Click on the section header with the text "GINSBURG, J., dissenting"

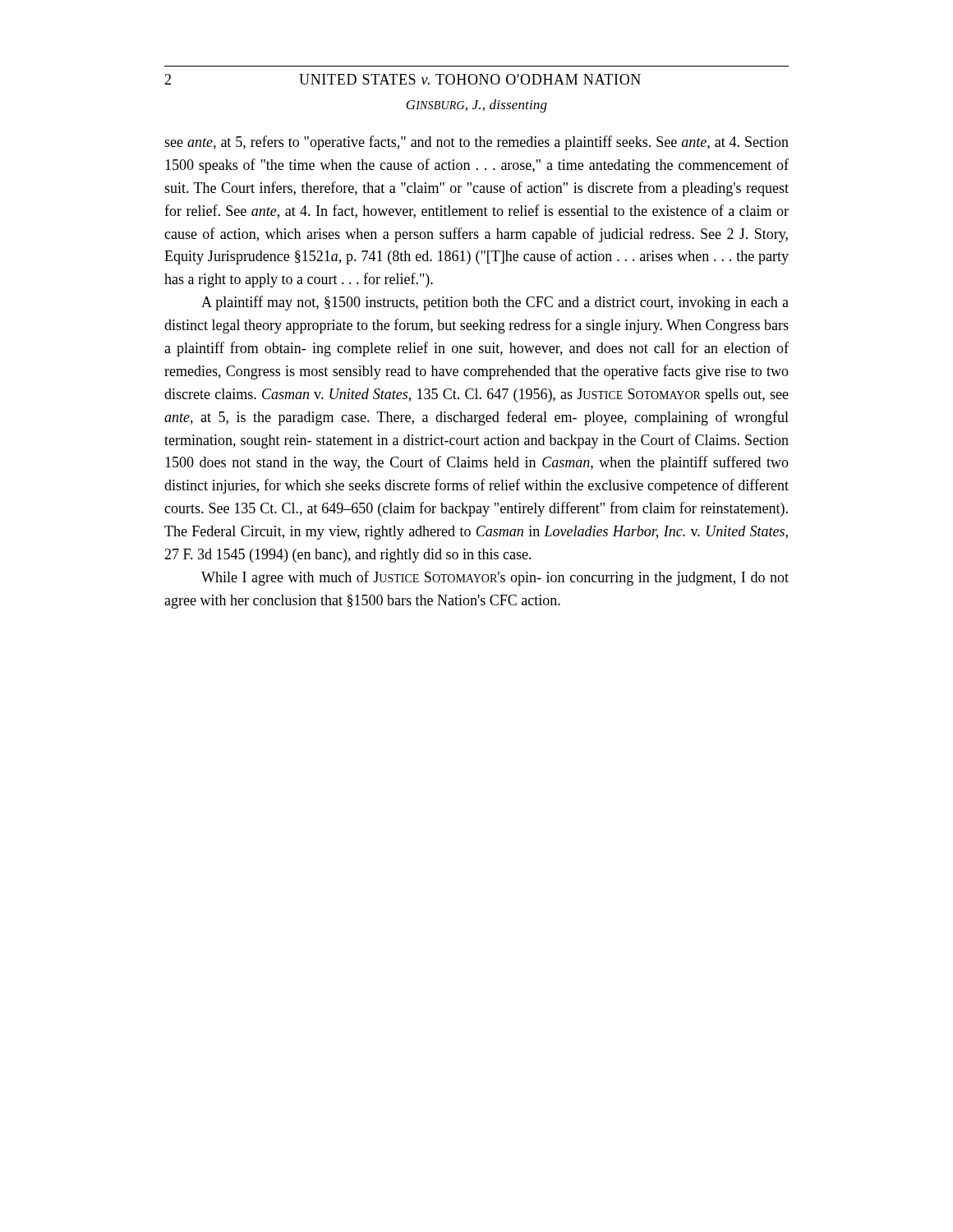pyautogui.click(x=476, y=105)
